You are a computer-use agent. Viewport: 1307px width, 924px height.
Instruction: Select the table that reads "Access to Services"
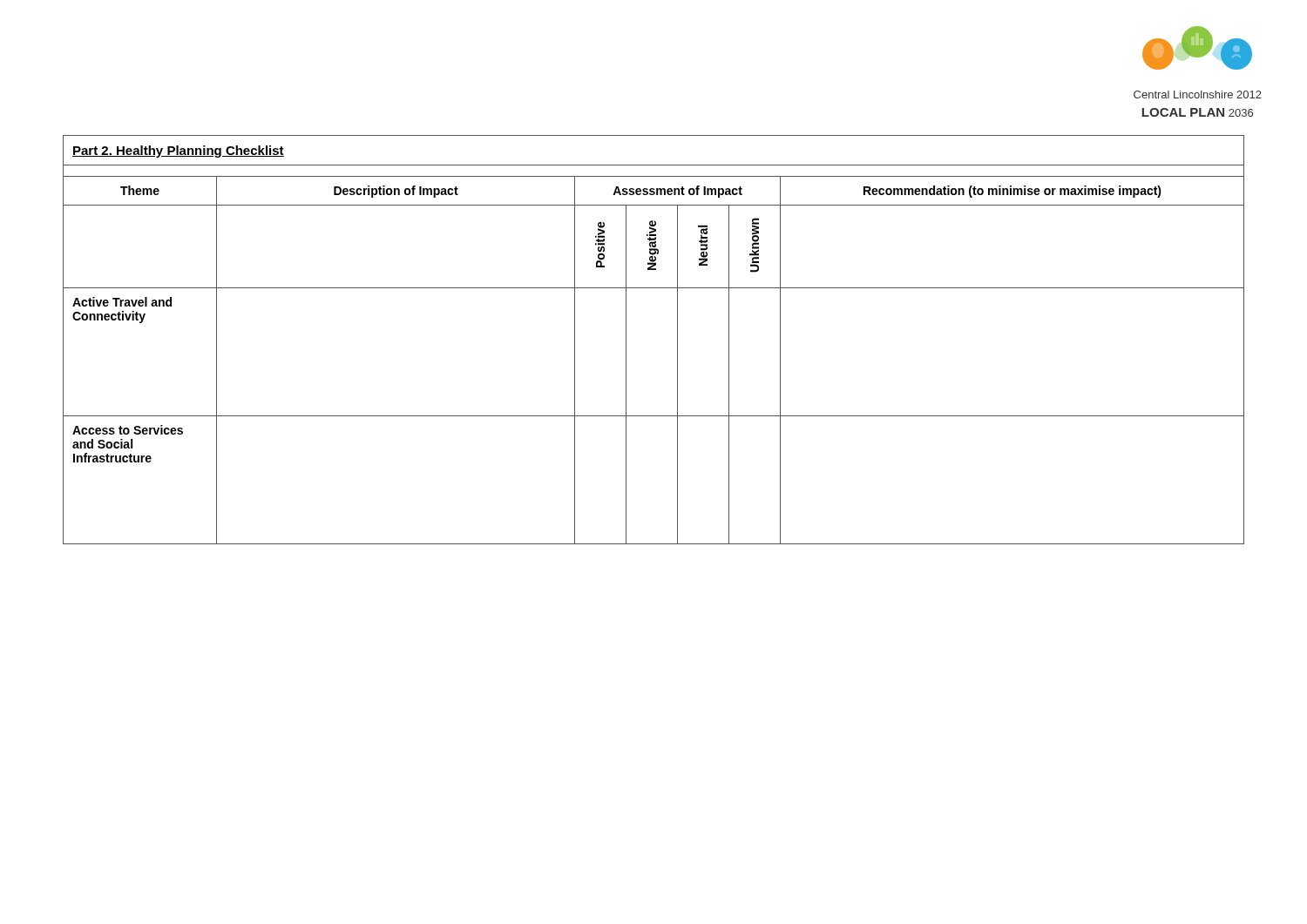[x=654, y=340]
